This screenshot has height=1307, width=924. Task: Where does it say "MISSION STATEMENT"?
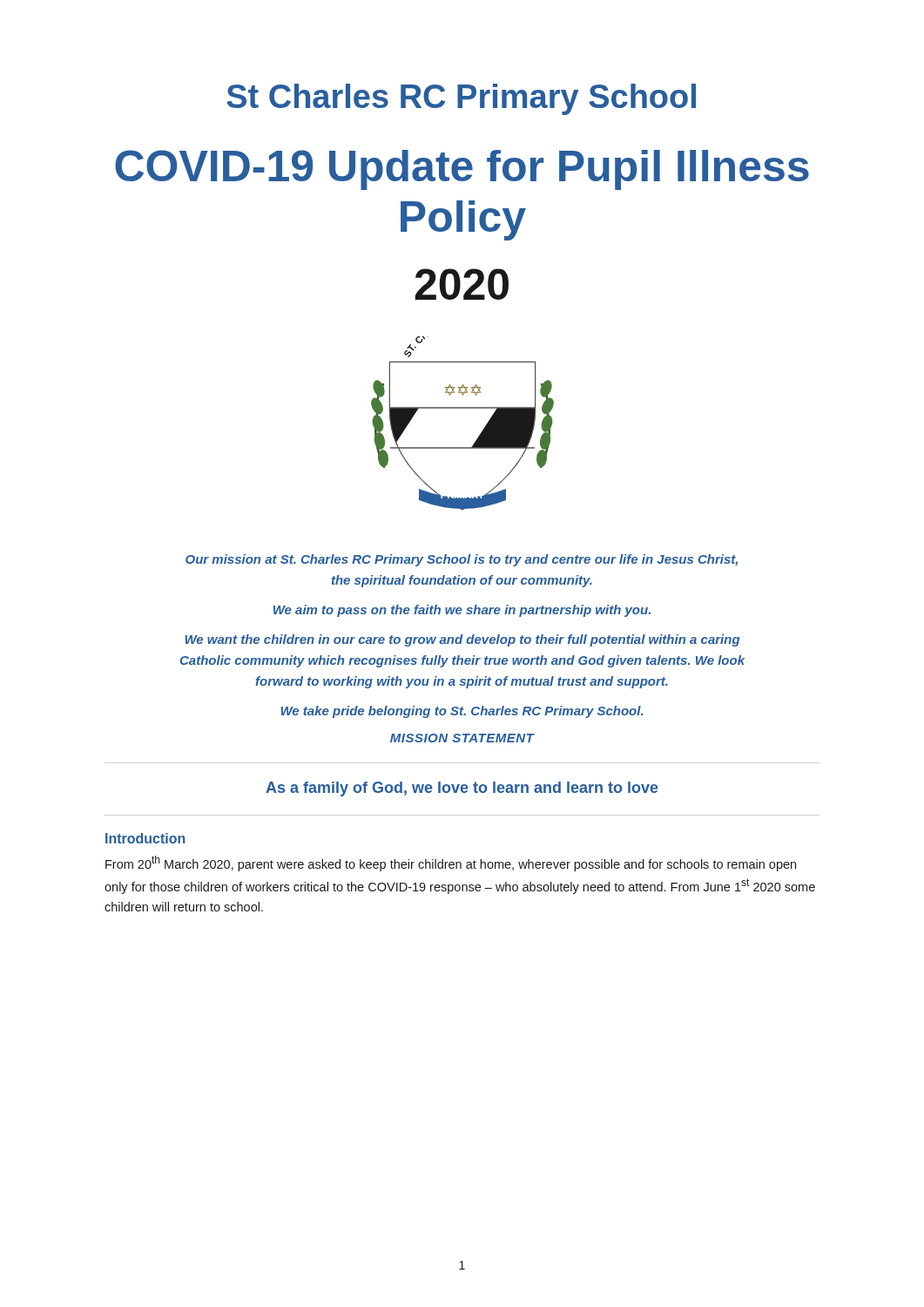coord(462,738)
